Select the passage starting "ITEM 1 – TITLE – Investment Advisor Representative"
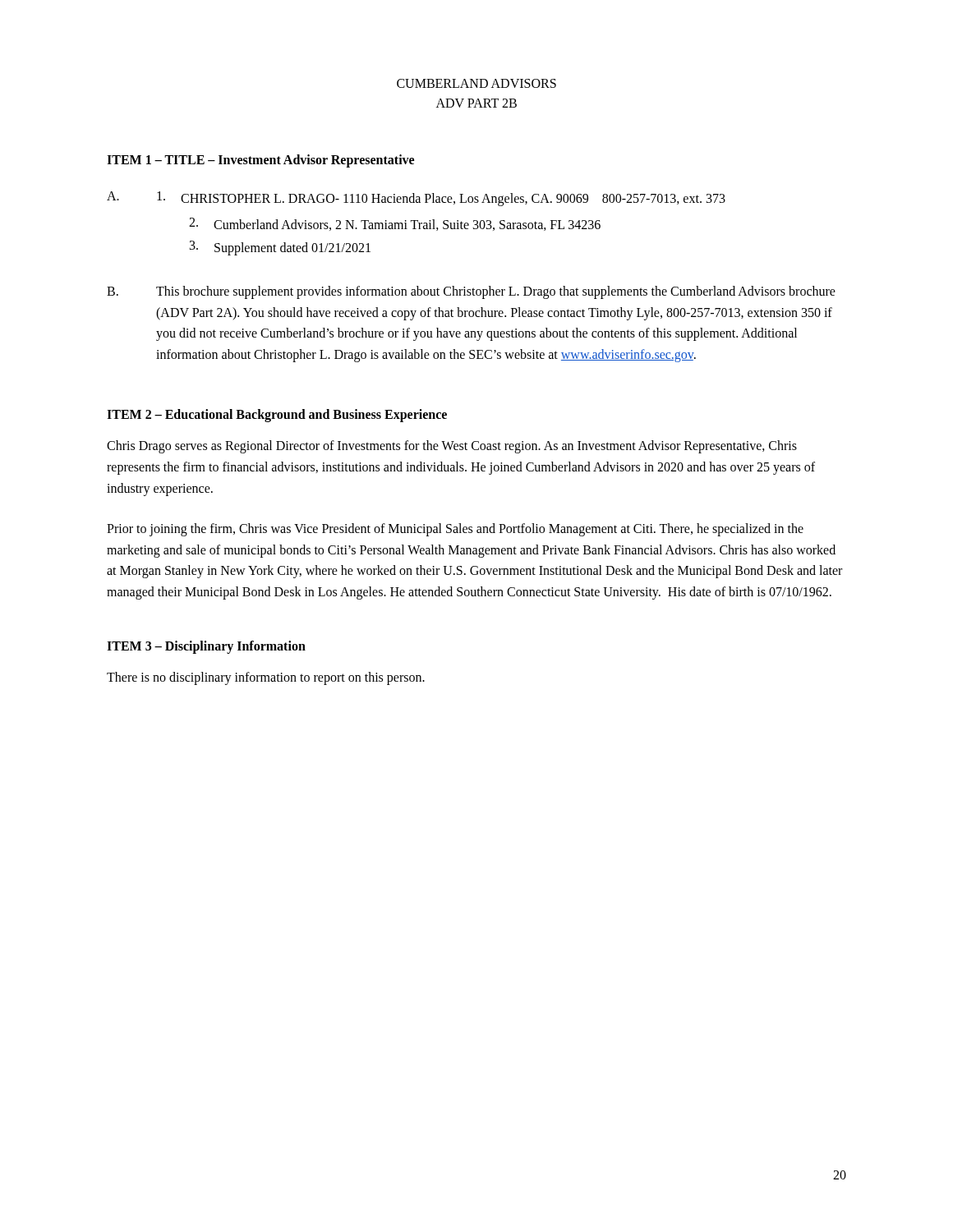This screenshot has width=953, height=1232. coord(261,160)
